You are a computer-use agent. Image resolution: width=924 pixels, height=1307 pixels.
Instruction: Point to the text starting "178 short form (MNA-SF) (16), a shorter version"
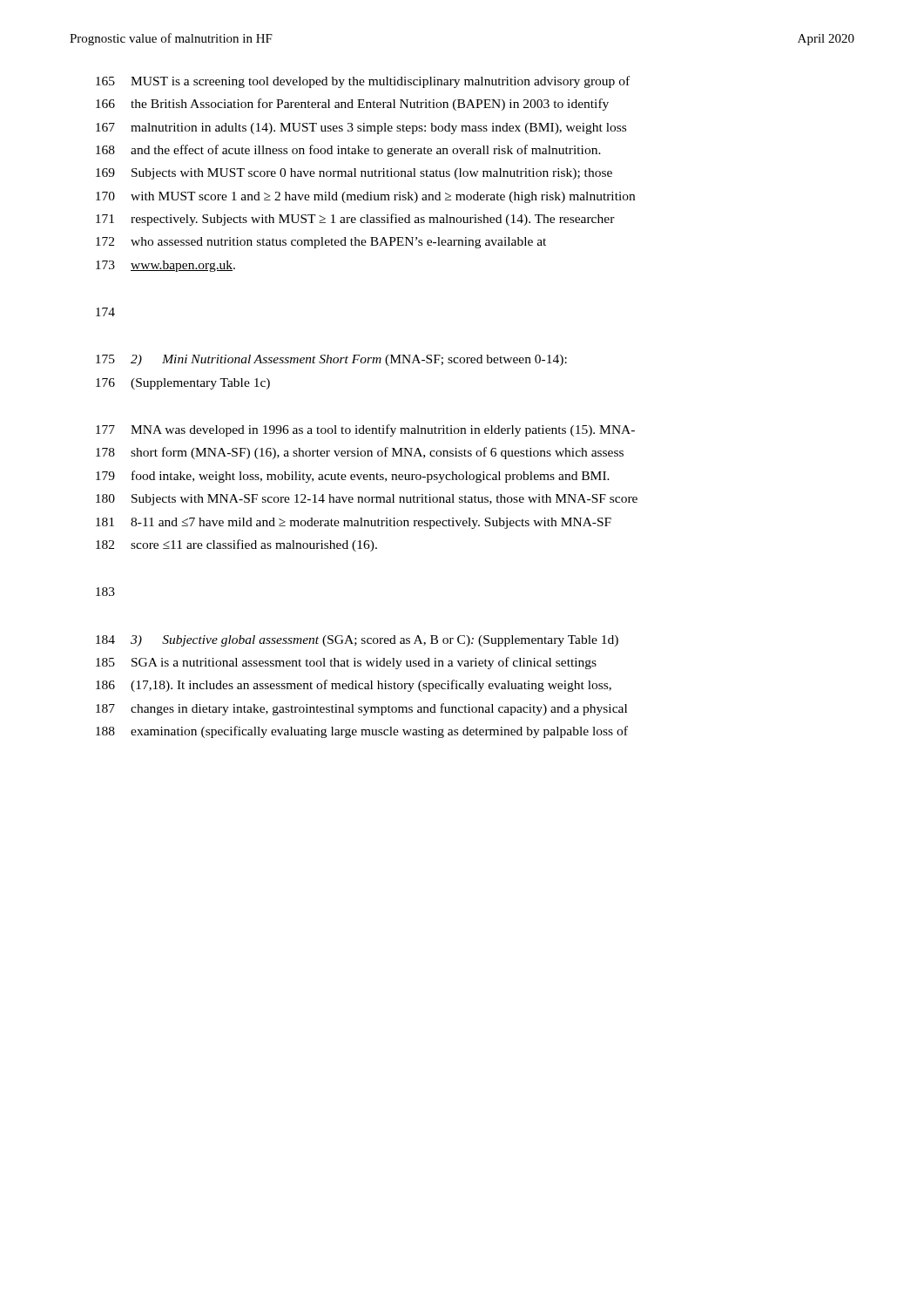click(x=462, y=453)
